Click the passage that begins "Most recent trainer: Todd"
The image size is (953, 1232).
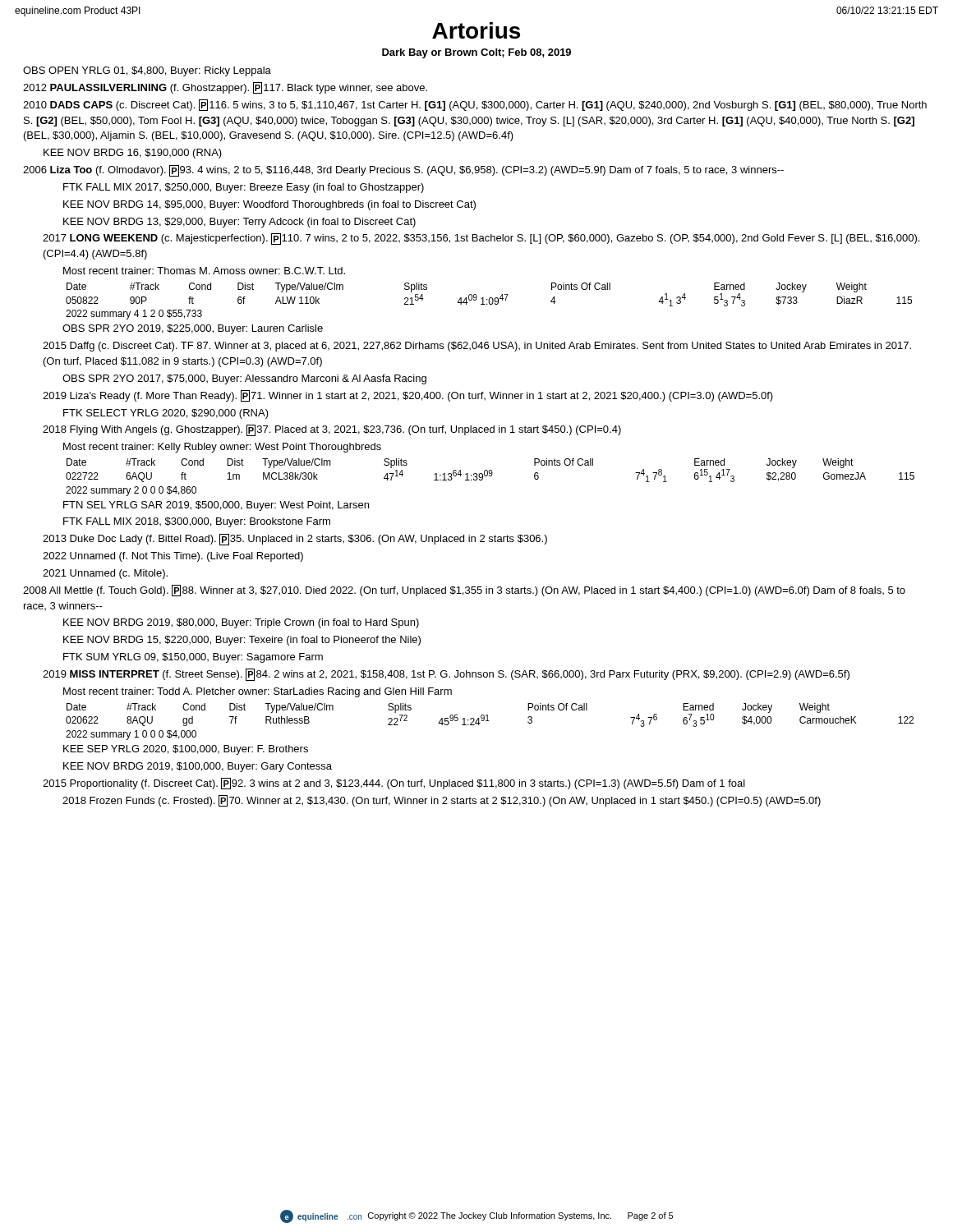257,691
